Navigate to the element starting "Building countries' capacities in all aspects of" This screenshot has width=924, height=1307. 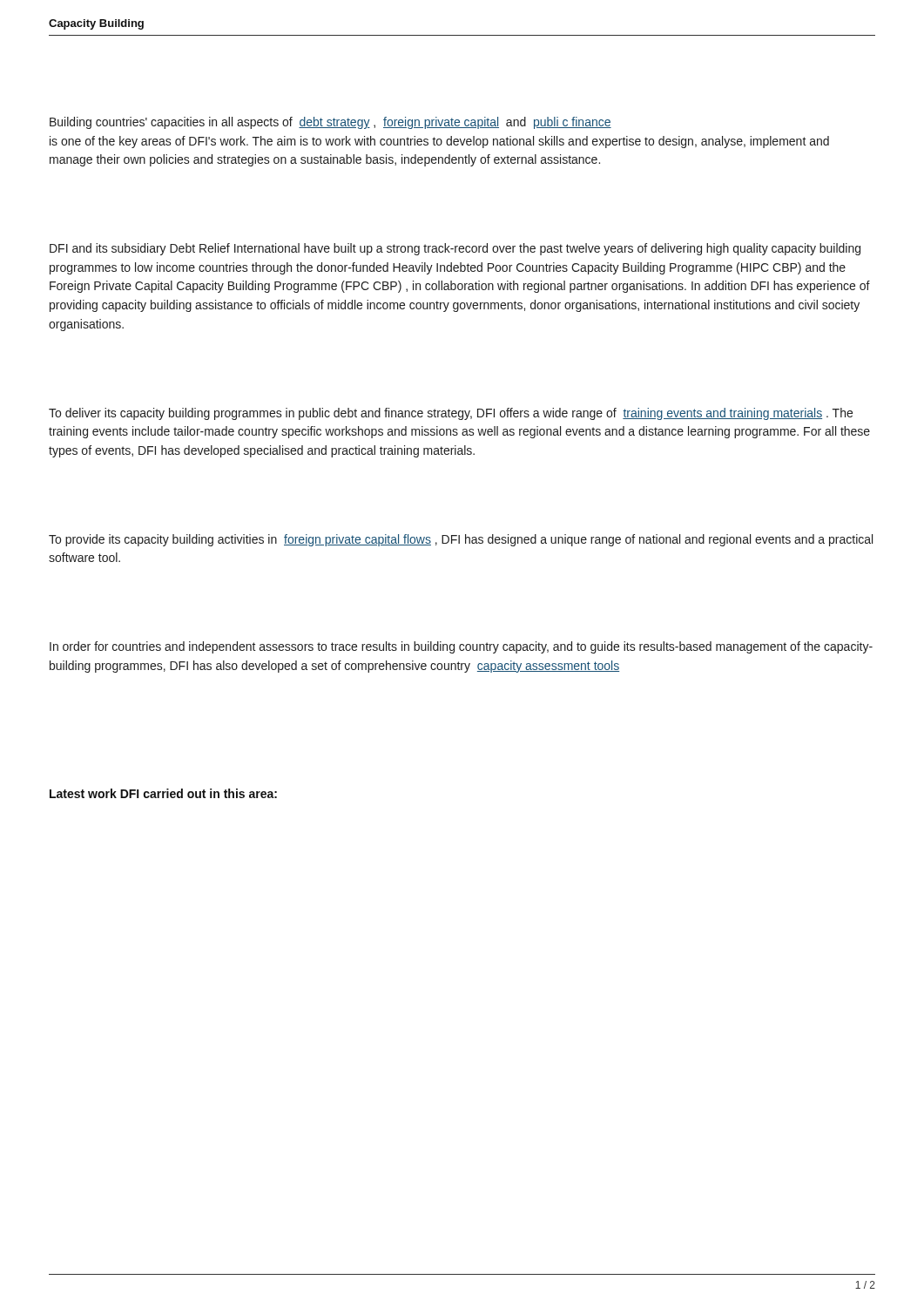pos(439,141)
